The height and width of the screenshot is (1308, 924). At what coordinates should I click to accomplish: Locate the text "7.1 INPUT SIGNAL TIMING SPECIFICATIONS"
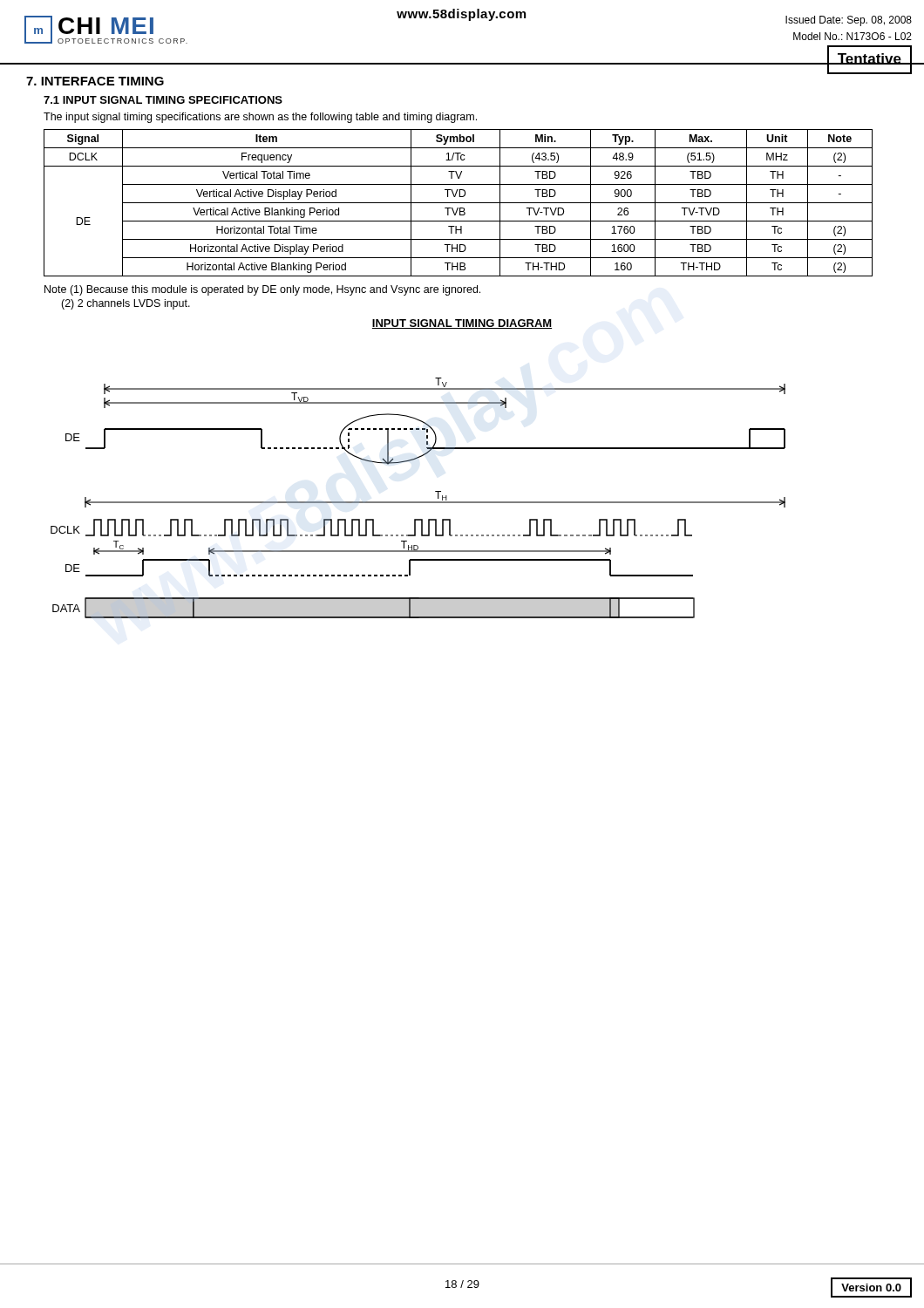click(x=163, y=100)
